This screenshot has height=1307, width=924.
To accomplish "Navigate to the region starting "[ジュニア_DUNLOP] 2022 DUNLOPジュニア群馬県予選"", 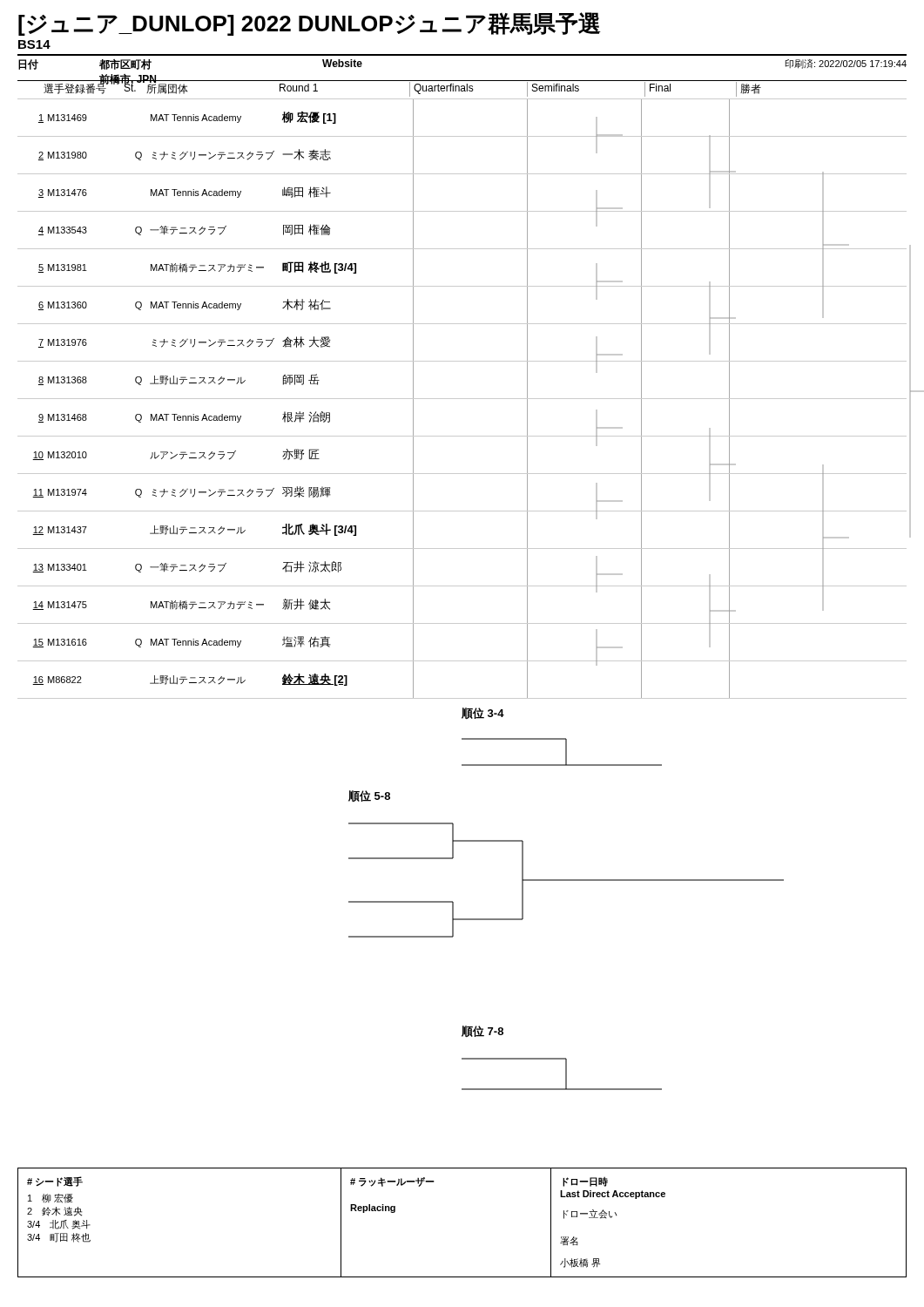I will [309, 24].
